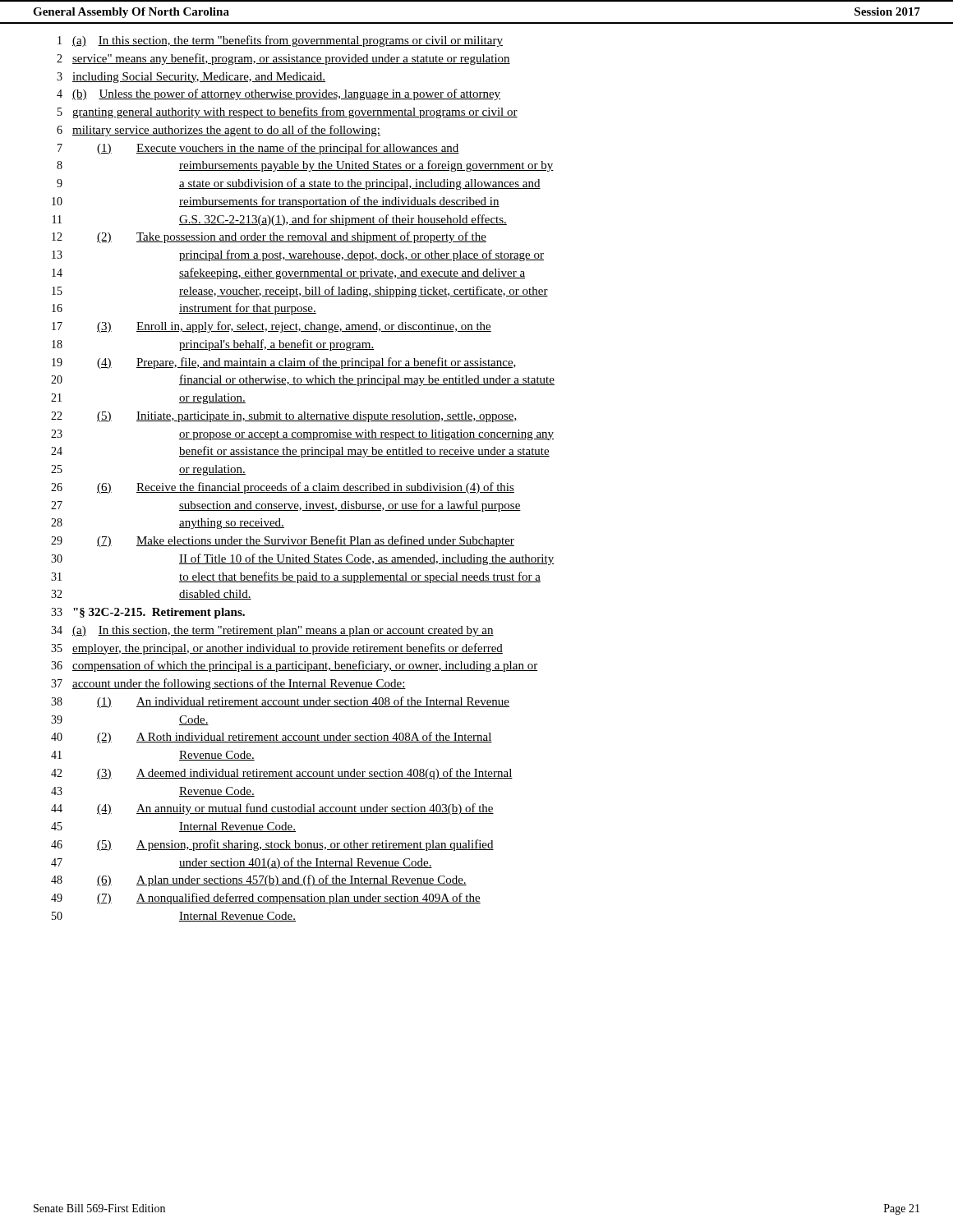Where is the passage that starts "29 (7)Make elections under the Survivor Benefit"?
Viewport: 953px width, 1232px height.
click(476, 568)
